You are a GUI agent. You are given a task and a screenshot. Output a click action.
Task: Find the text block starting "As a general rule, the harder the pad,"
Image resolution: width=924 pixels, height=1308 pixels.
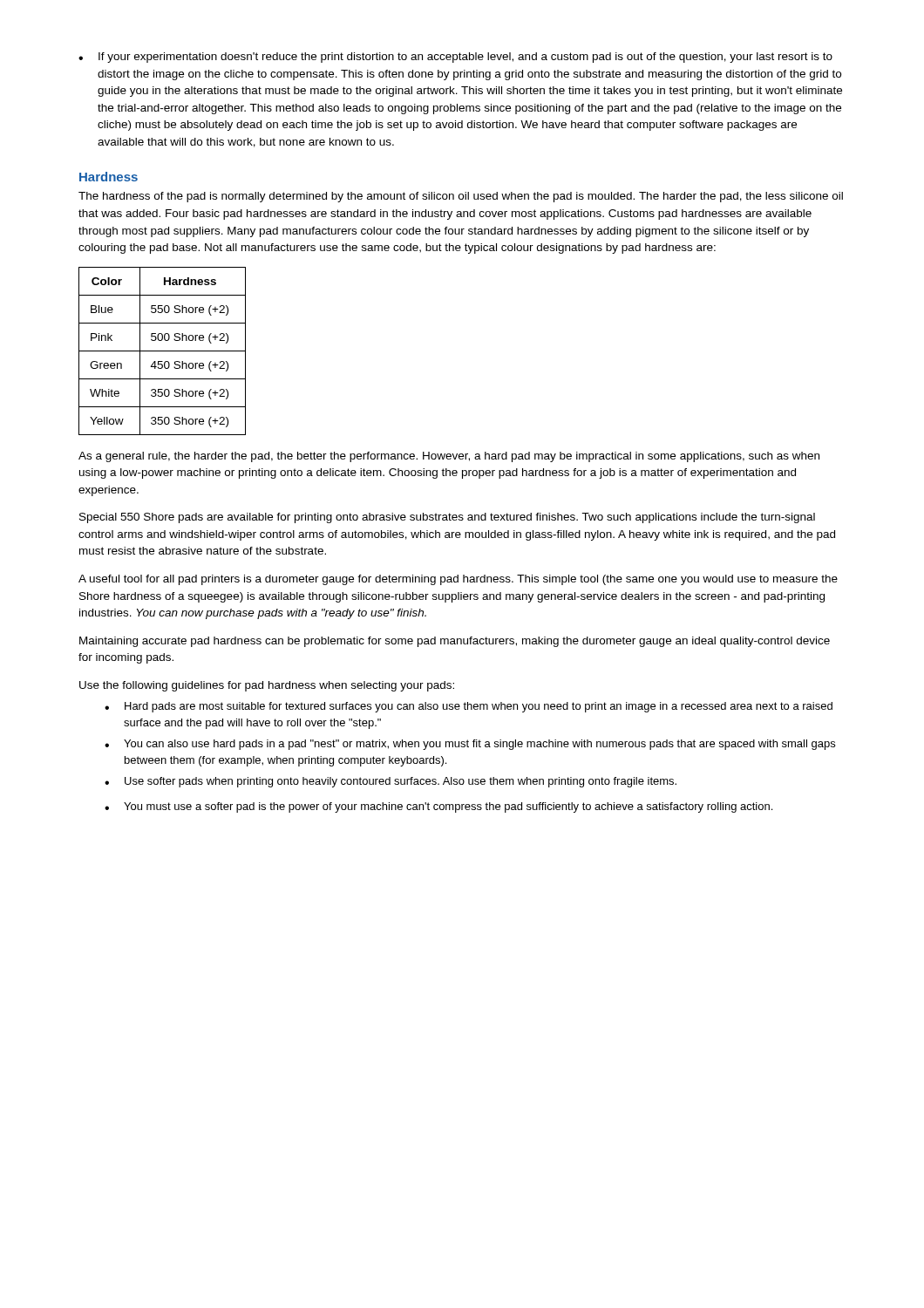(x=449, y=472)
